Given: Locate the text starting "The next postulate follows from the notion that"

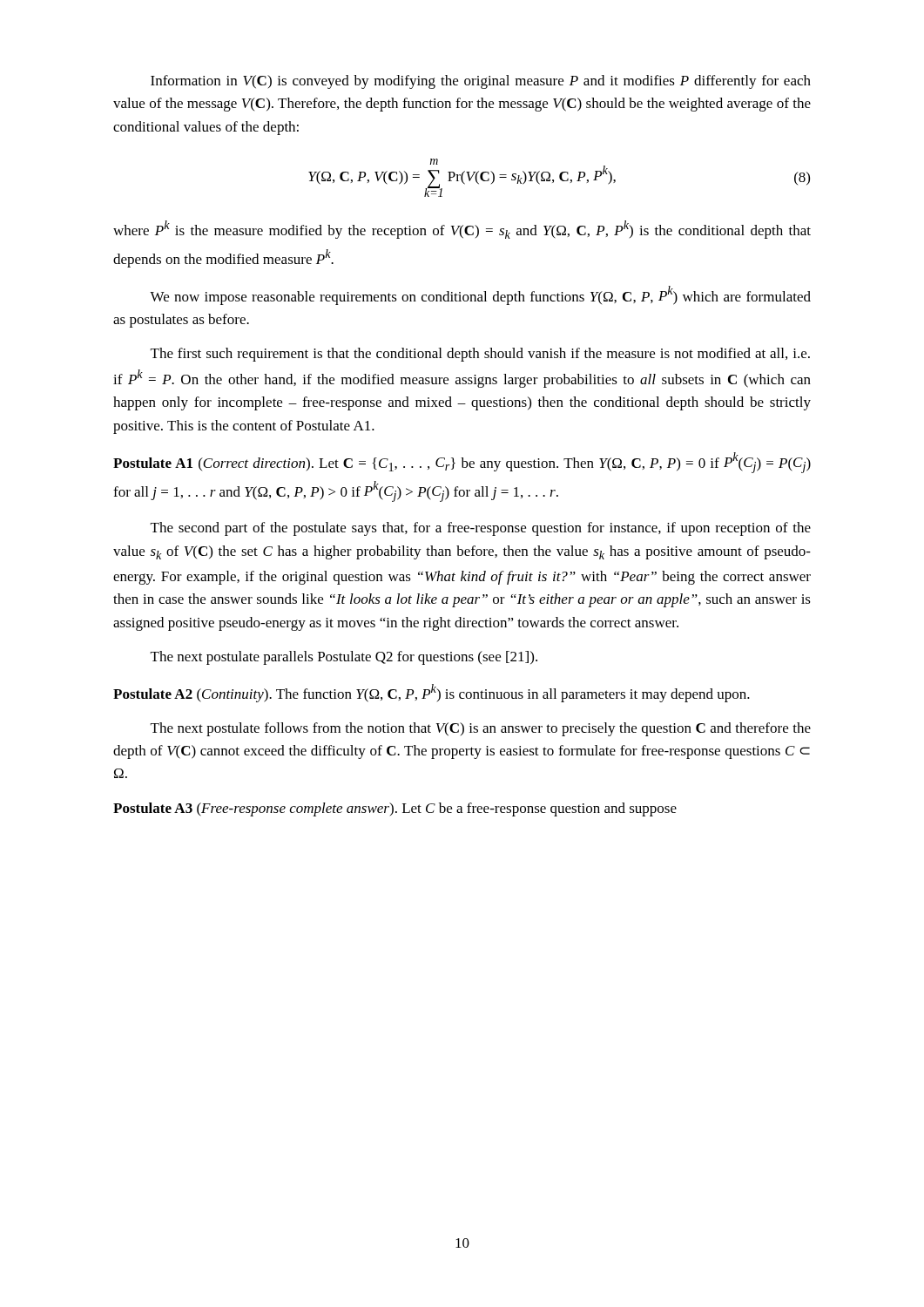Looking at the screenshot, I should [x=462, y=751].
